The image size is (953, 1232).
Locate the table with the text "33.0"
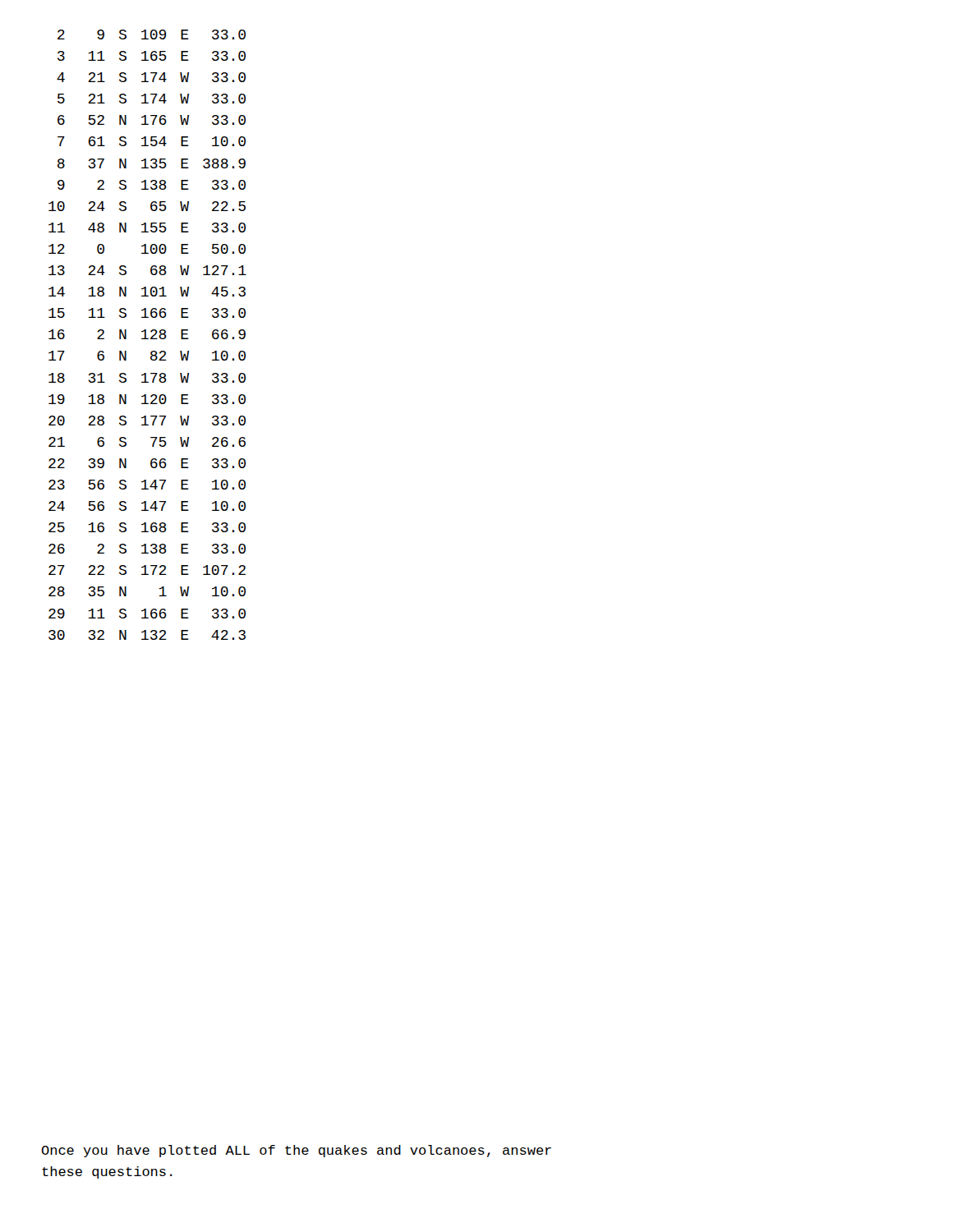click(x=147, y=335)
